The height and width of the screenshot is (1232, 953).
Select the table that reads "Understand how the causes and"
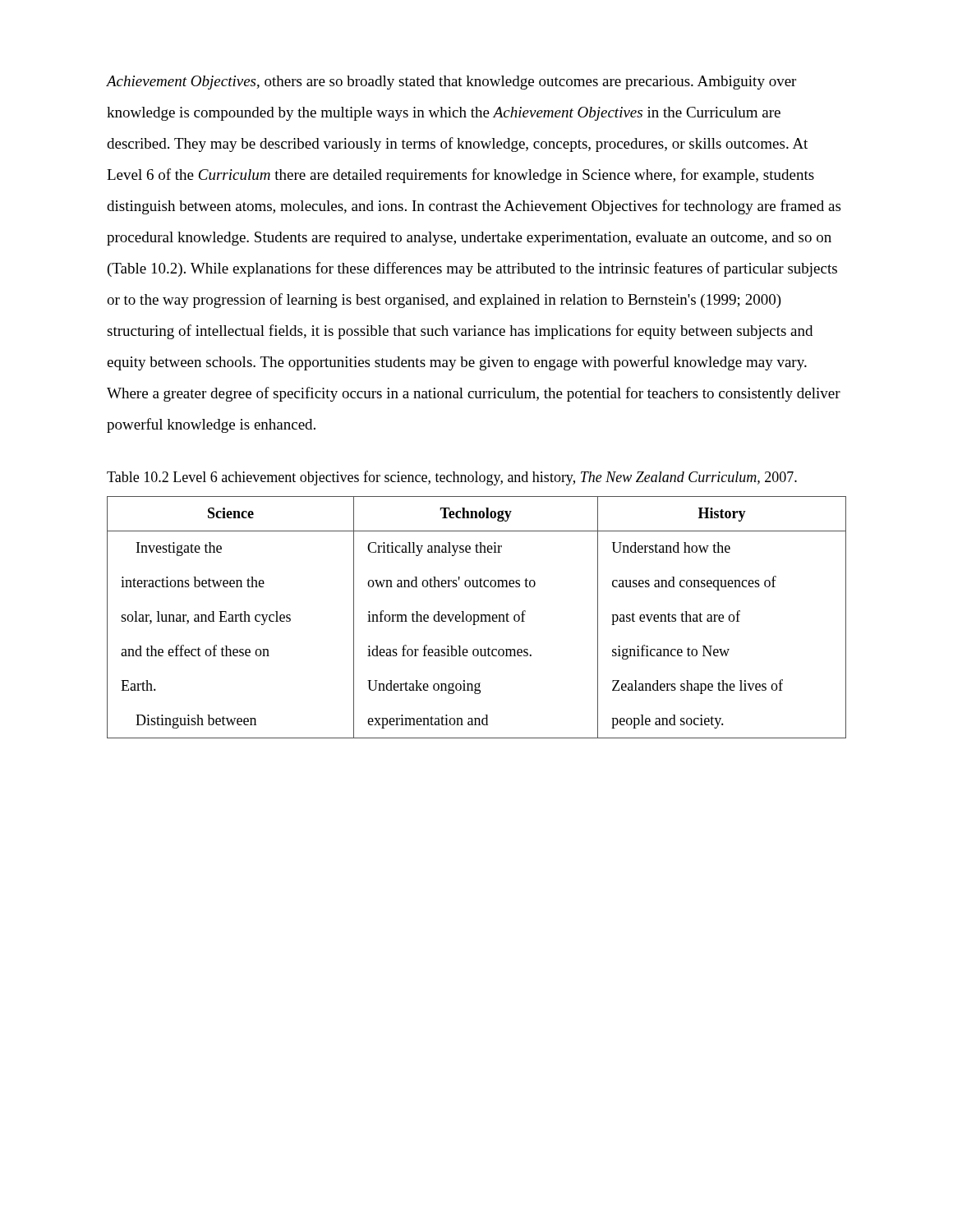tap(476, 617)
